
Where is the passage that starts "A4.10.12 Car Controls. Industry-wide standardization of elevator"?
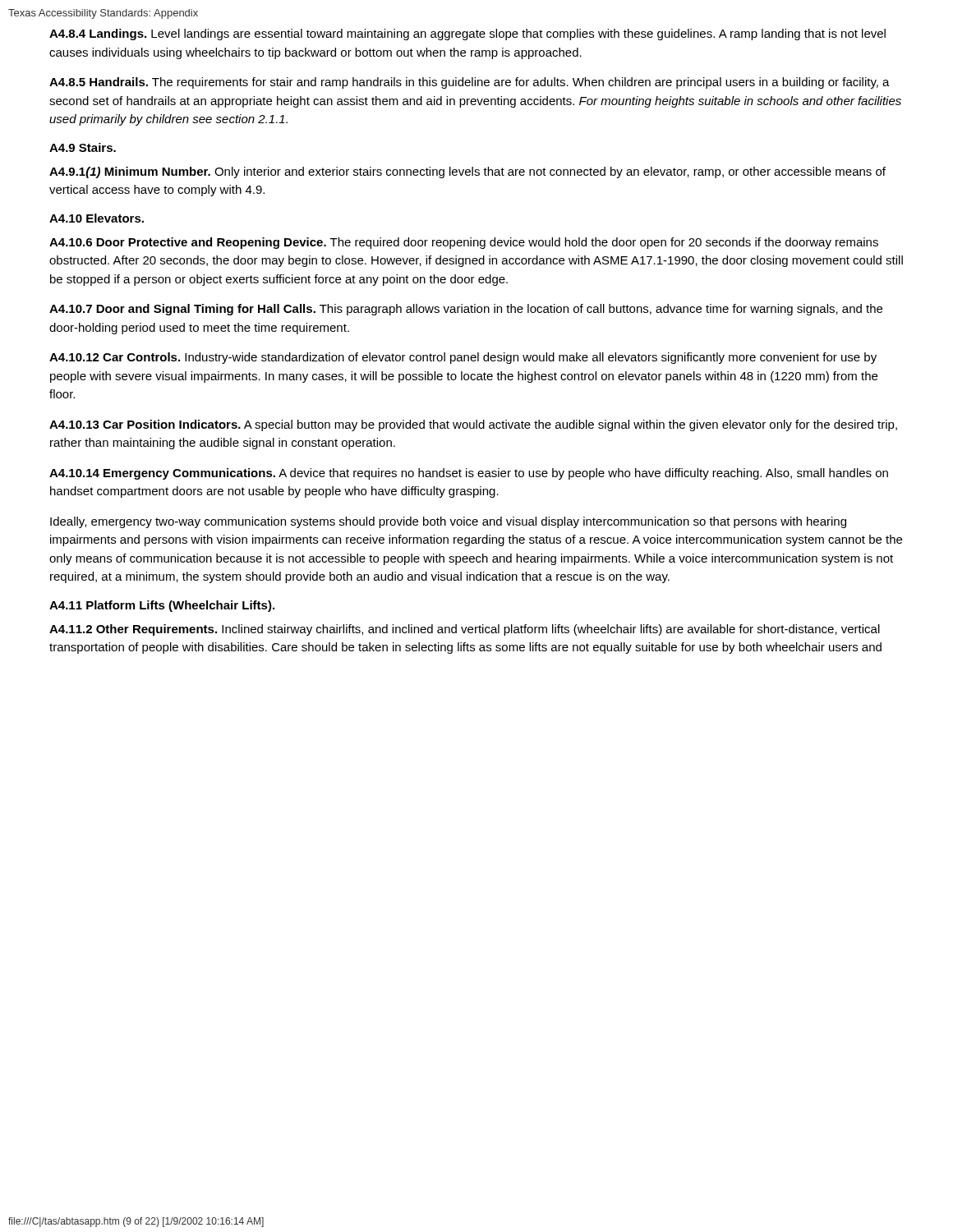click(x=464, y=375)
